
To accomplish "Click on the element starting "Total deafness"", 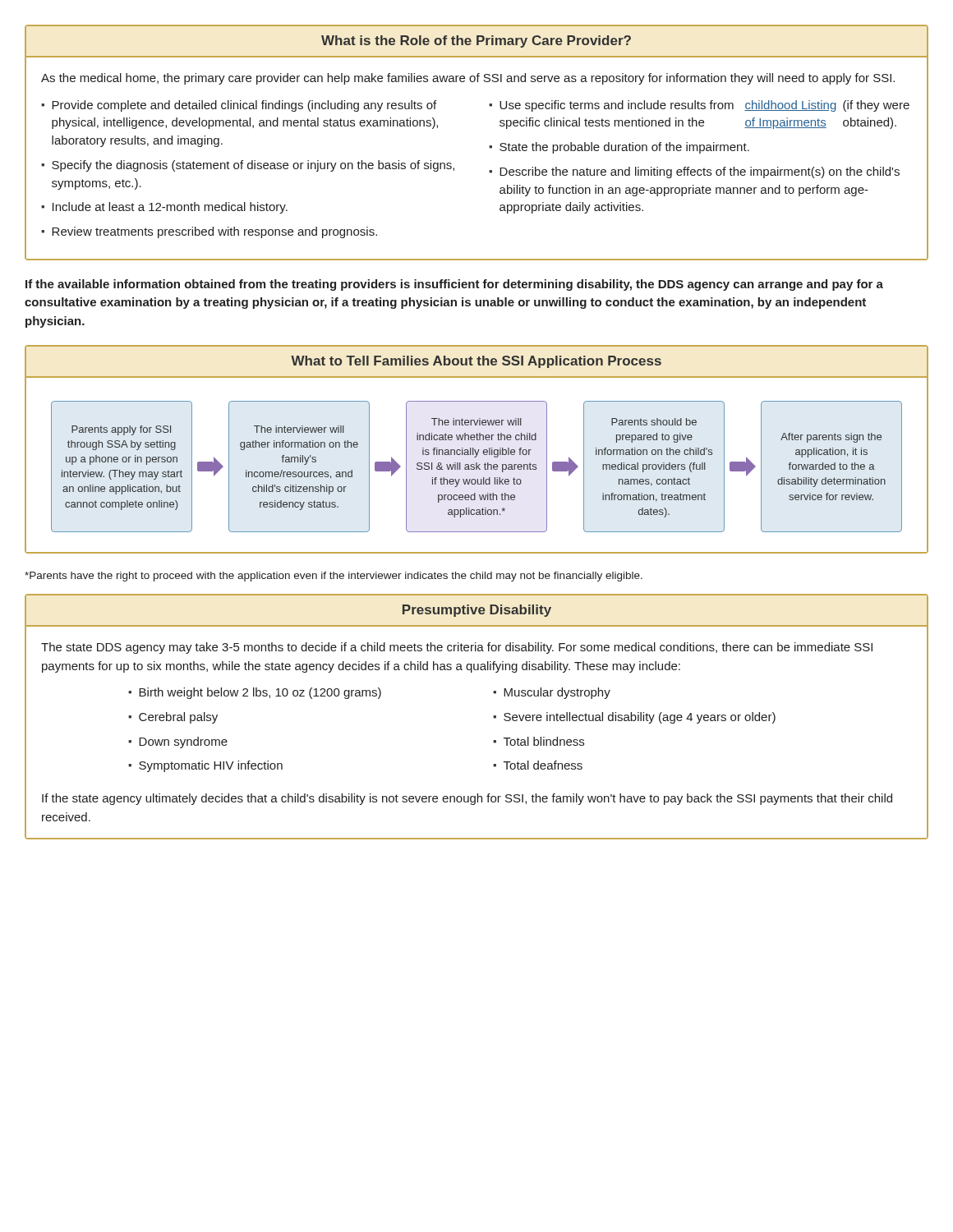I will (543, 765).
